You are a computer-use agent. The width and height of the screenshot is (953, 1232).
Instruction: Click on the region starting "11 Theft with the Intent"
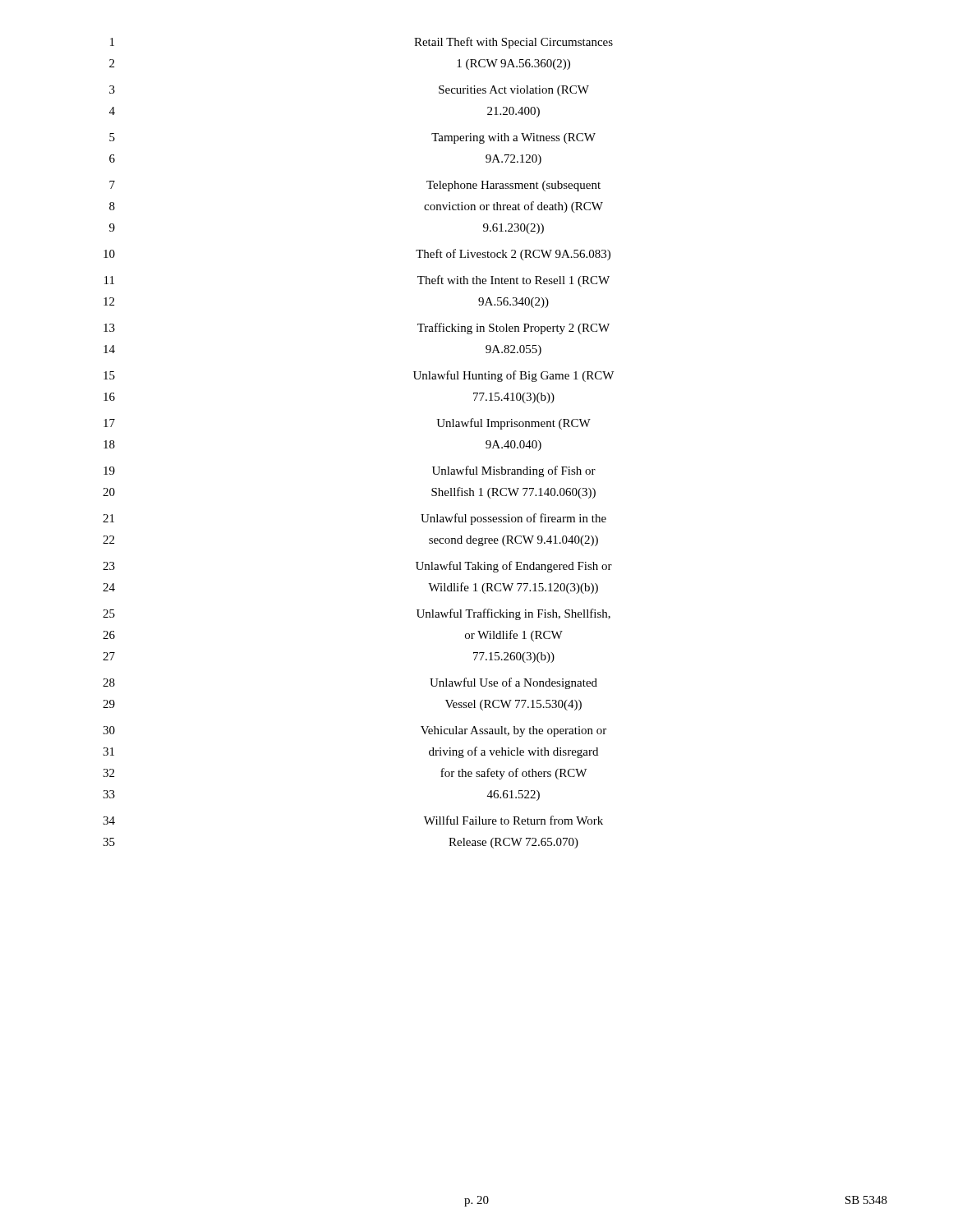click(x=476, y=280)
